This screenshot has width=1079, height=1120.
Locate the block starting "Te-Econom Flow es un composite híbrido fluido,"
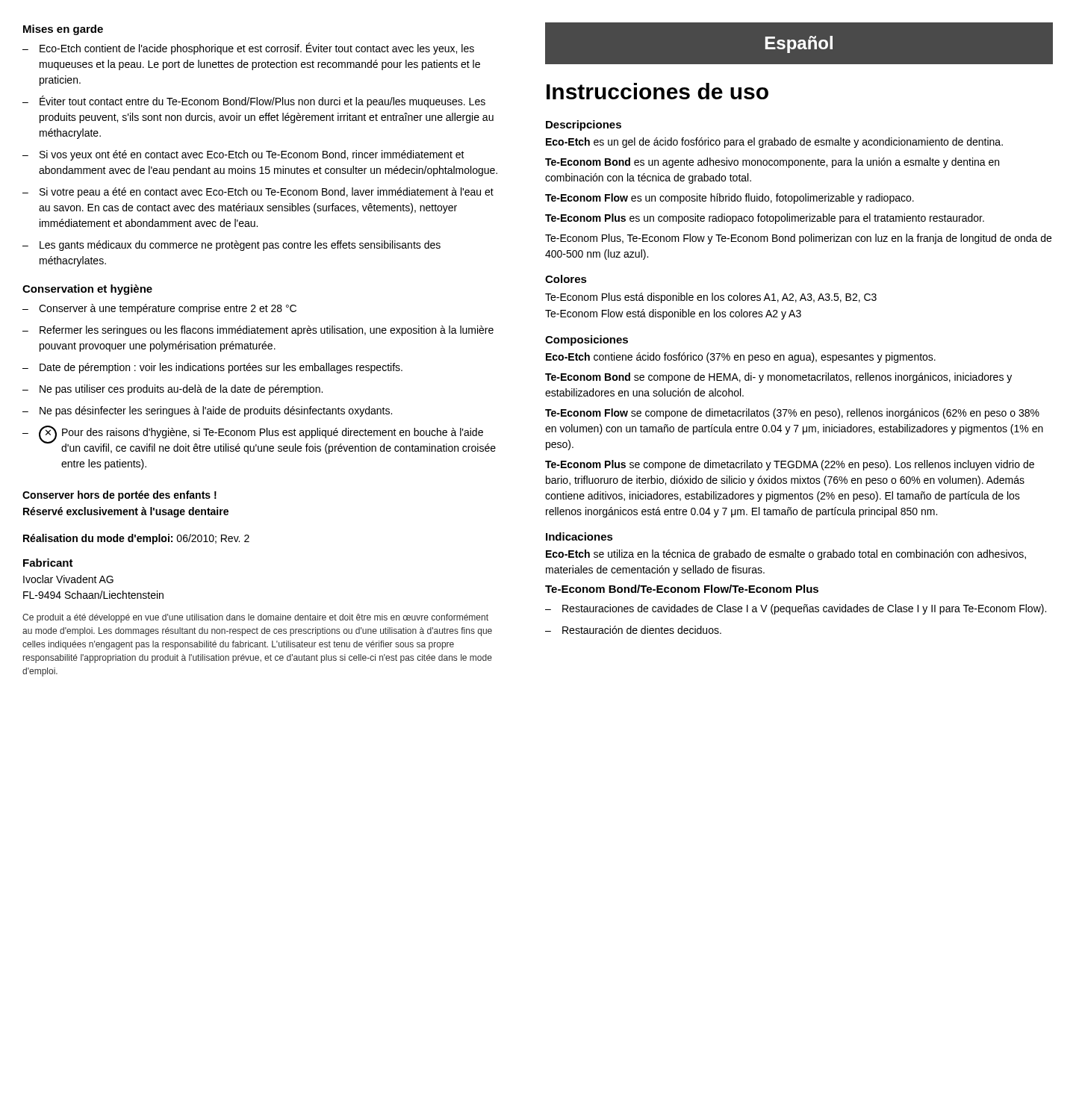click(x=730, y=198)
